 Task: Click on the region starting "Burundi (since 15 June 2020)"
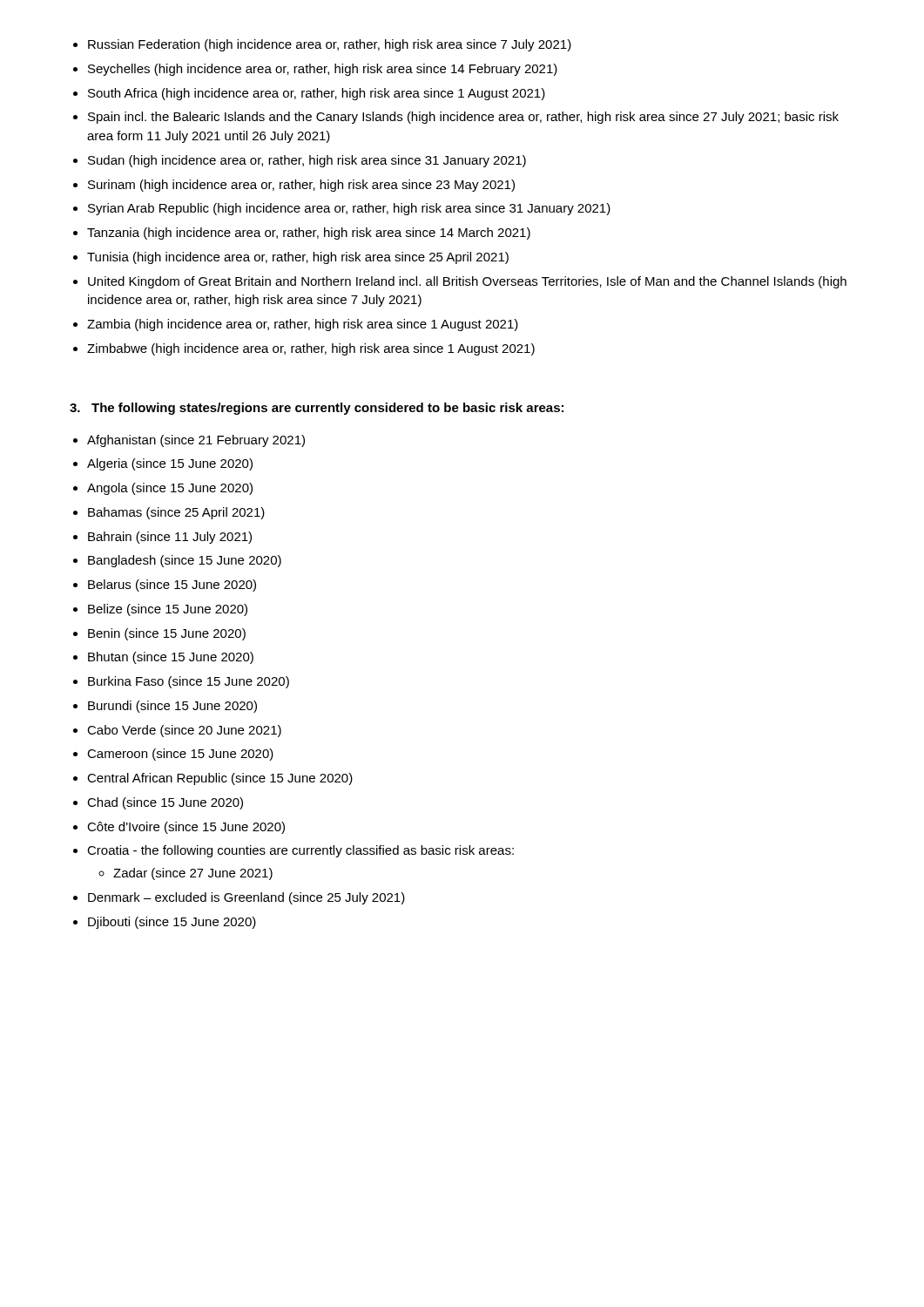[172, 707]
